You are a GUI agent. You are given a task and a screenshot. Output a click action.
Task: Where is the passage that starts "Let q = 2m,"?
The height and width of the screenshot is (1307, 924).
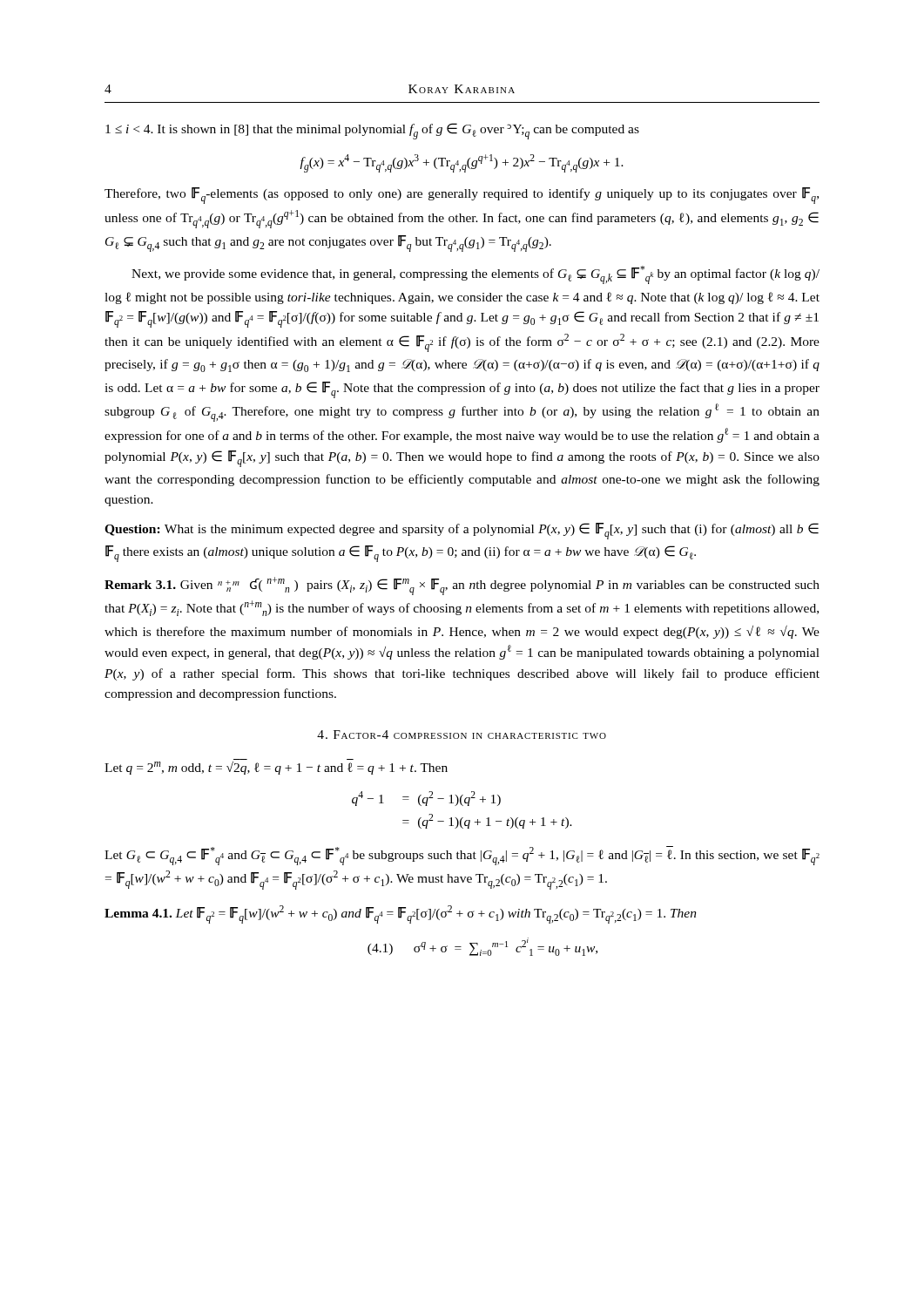pyautogui.click(x=462, y=795)
